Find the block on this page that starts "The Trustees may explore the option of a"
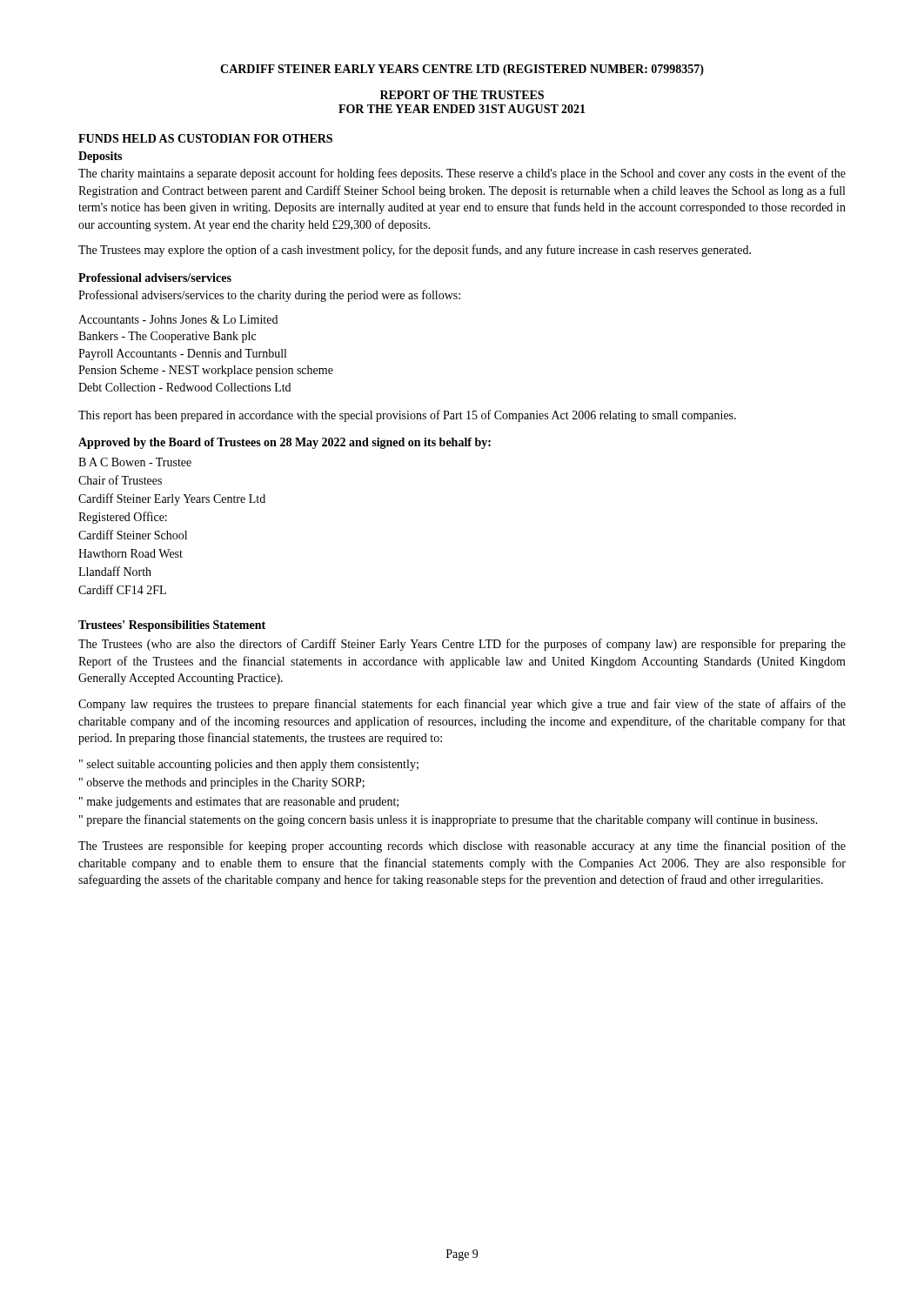 [x=462, y=251]
